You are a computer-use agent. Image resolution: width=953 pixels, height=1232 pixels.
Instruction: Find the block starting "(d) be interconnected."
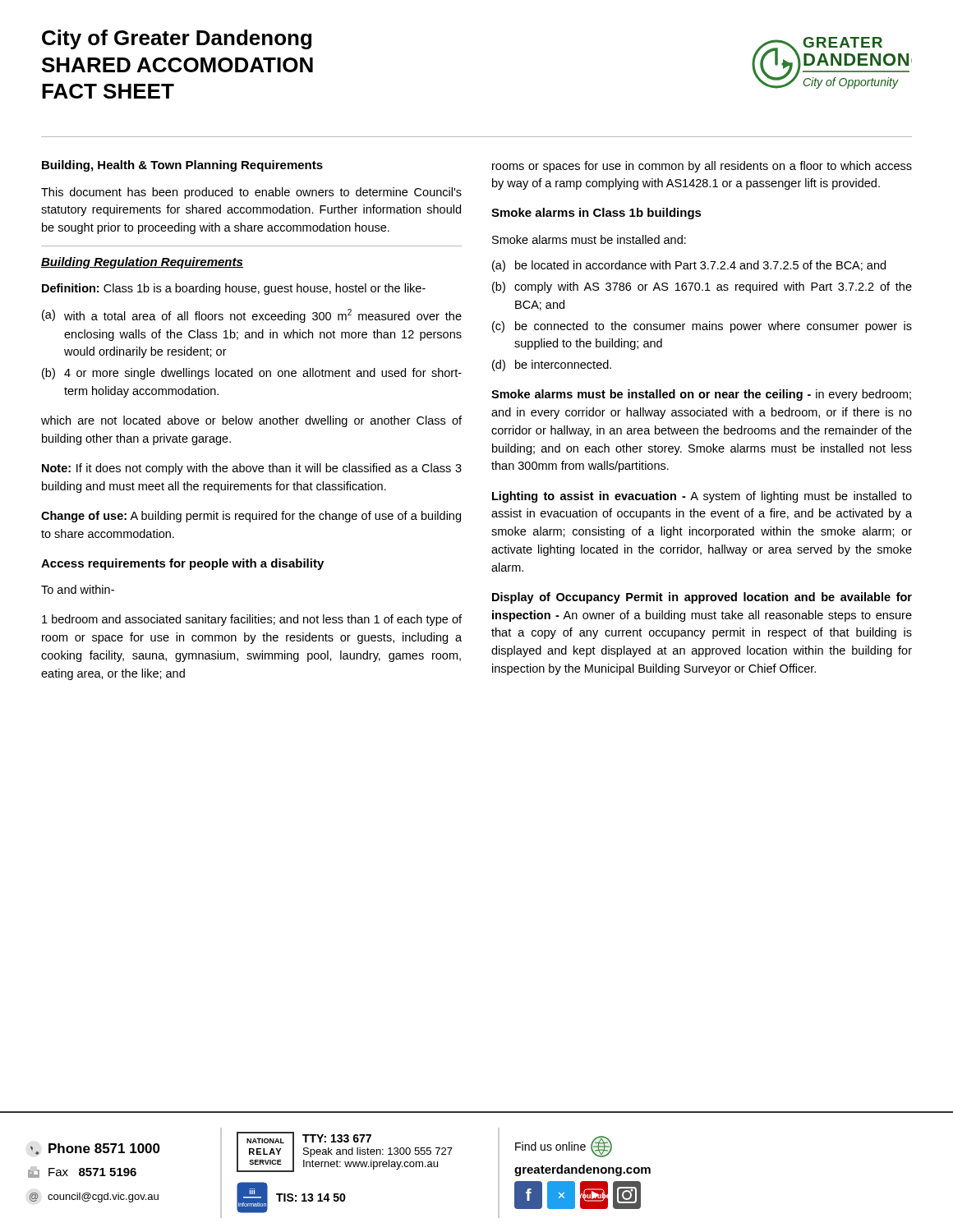552,365
